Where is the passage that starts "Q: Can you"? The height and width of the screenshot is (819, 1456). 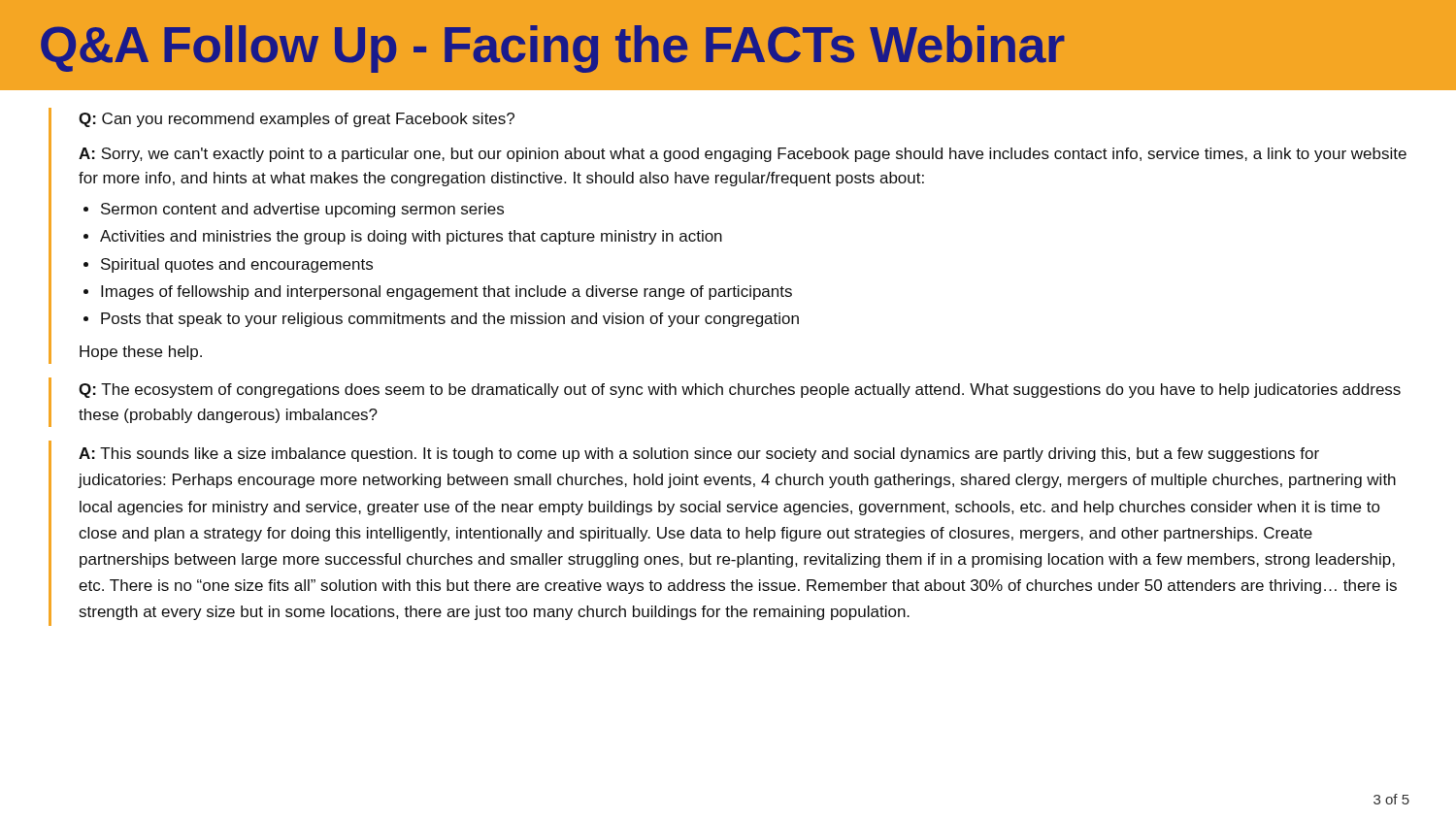coord(297,120)
